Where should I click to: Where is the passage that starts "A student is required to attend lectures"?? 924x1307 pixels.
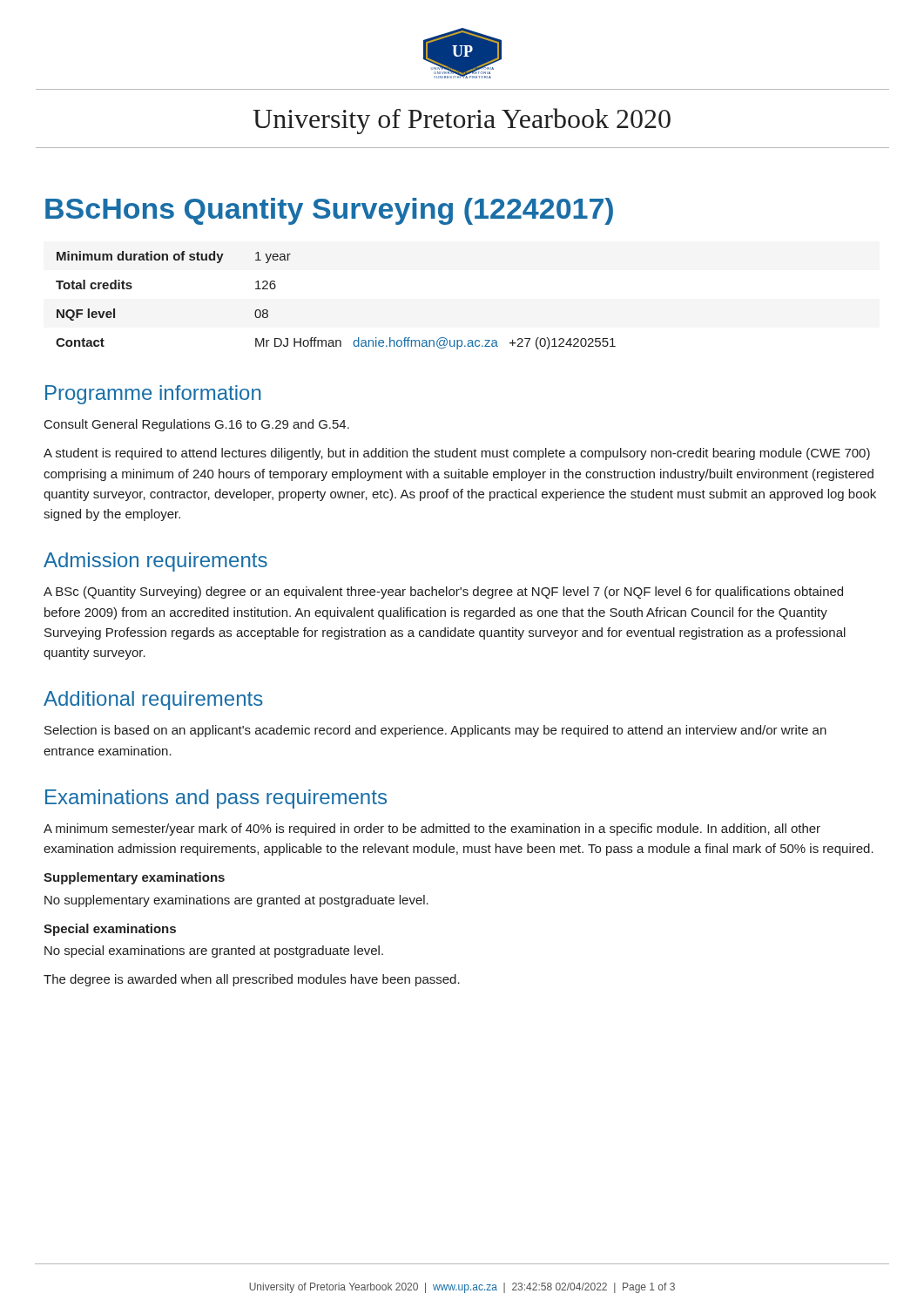(x=462, y=483)
